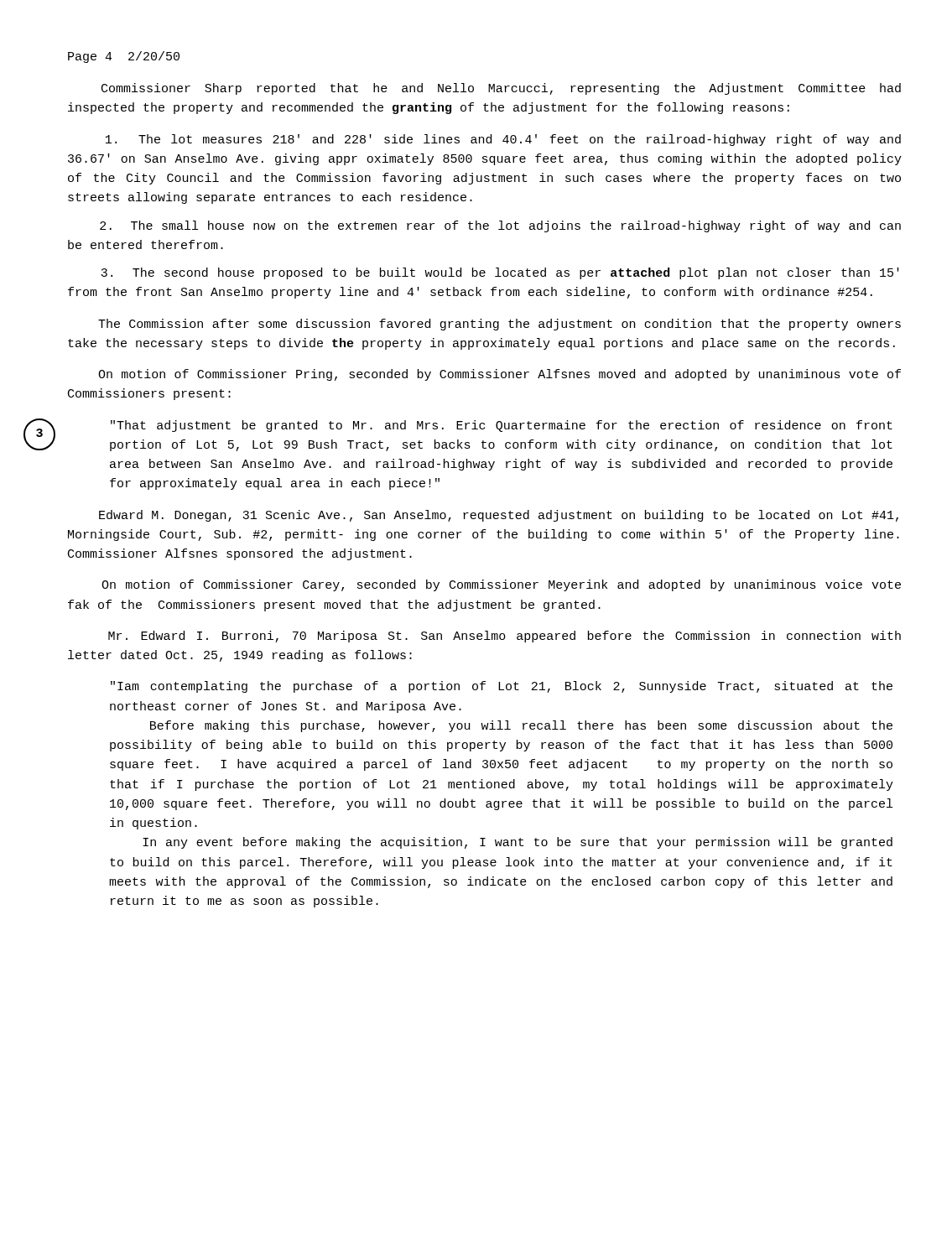This screenshot has height=1258, width=952.
Task: Locate the text block with the text "Mr. Edward I. Burroni, 70 Mariposa St."
Action: pyautogui.click(x=484, y=646)
